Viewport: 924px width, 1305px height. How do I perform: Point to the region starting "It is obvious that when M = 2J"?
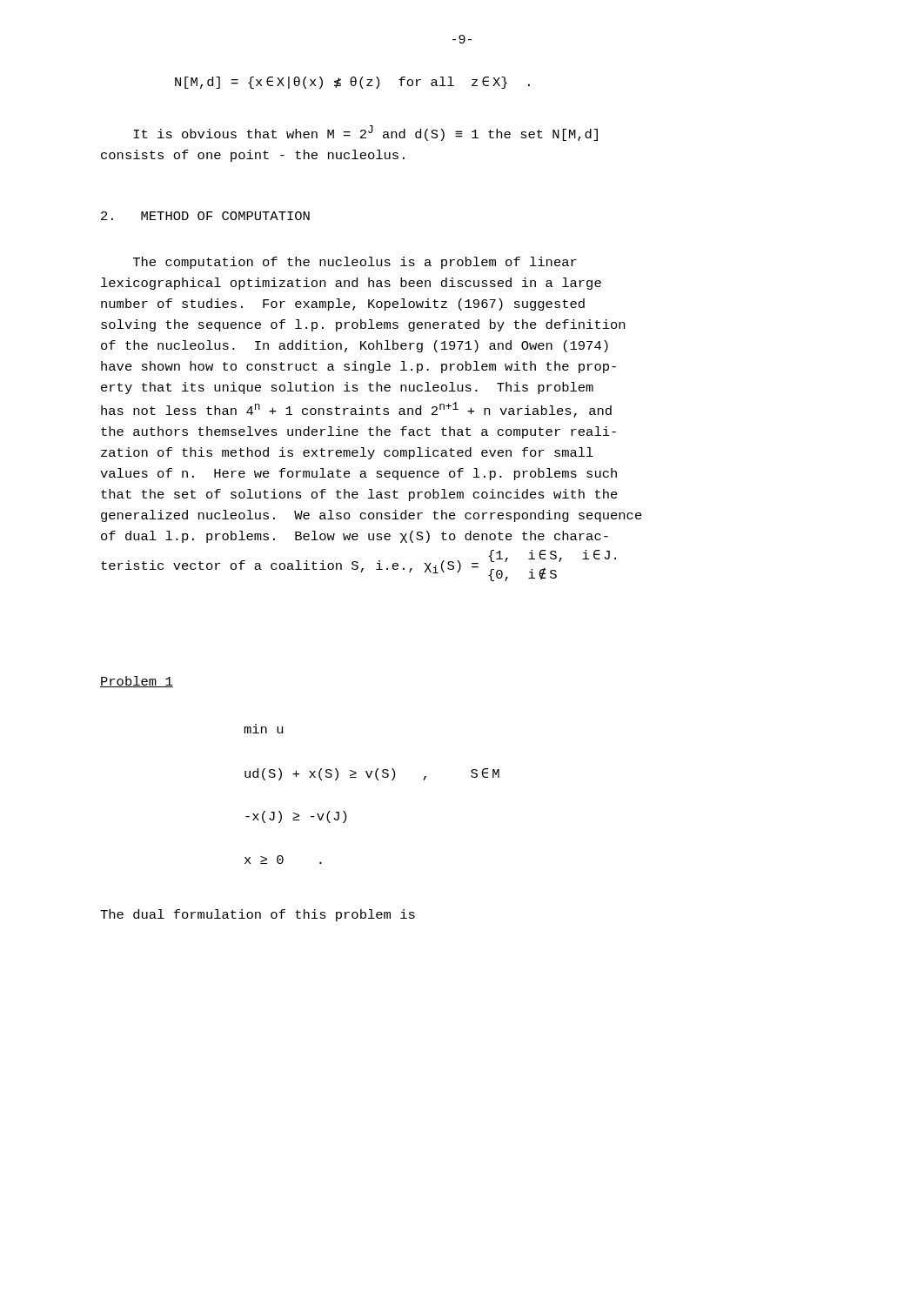350,144
